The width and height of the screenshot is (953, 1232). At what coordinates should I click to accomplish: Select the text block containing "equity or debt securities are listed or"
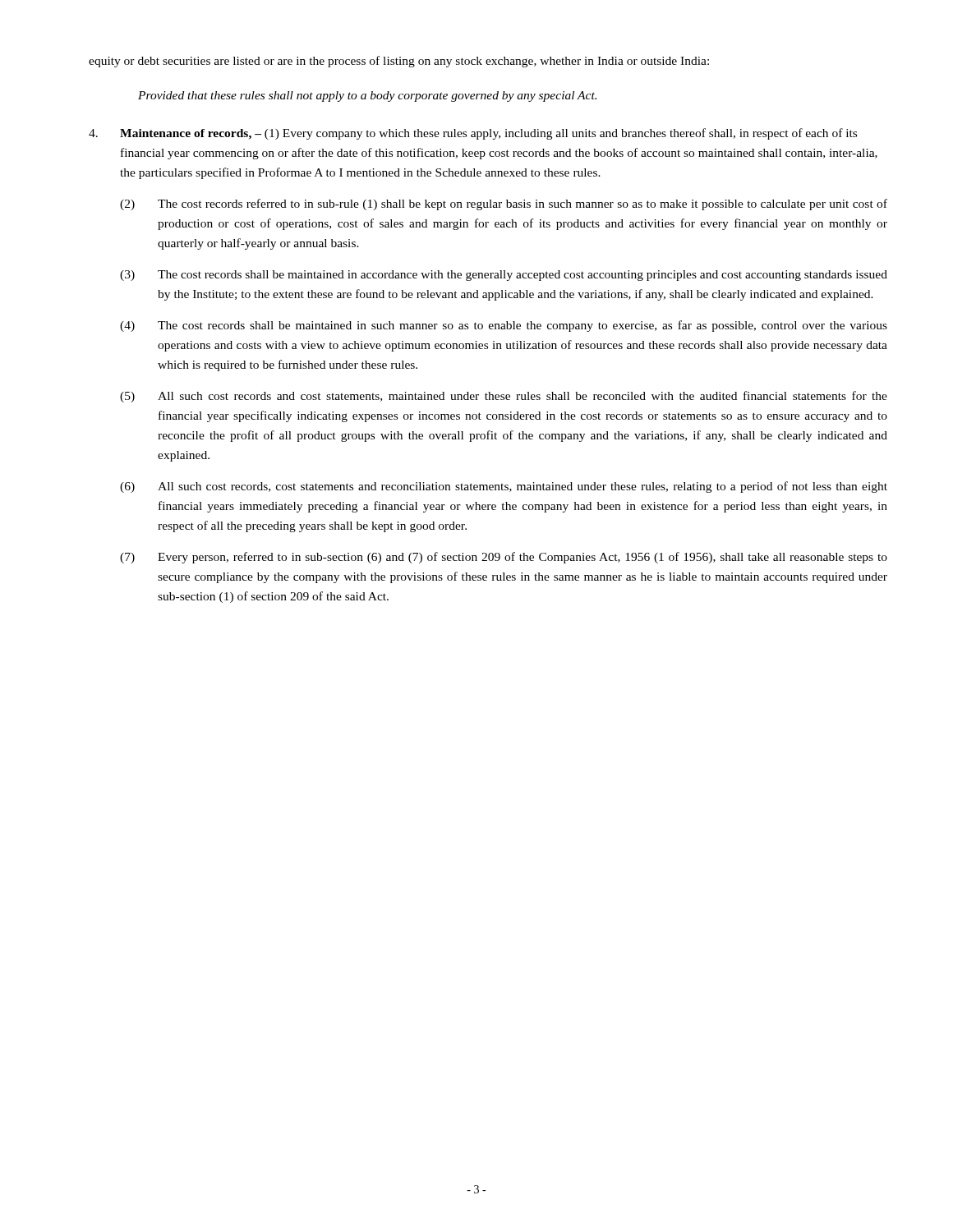click(399, 60)
